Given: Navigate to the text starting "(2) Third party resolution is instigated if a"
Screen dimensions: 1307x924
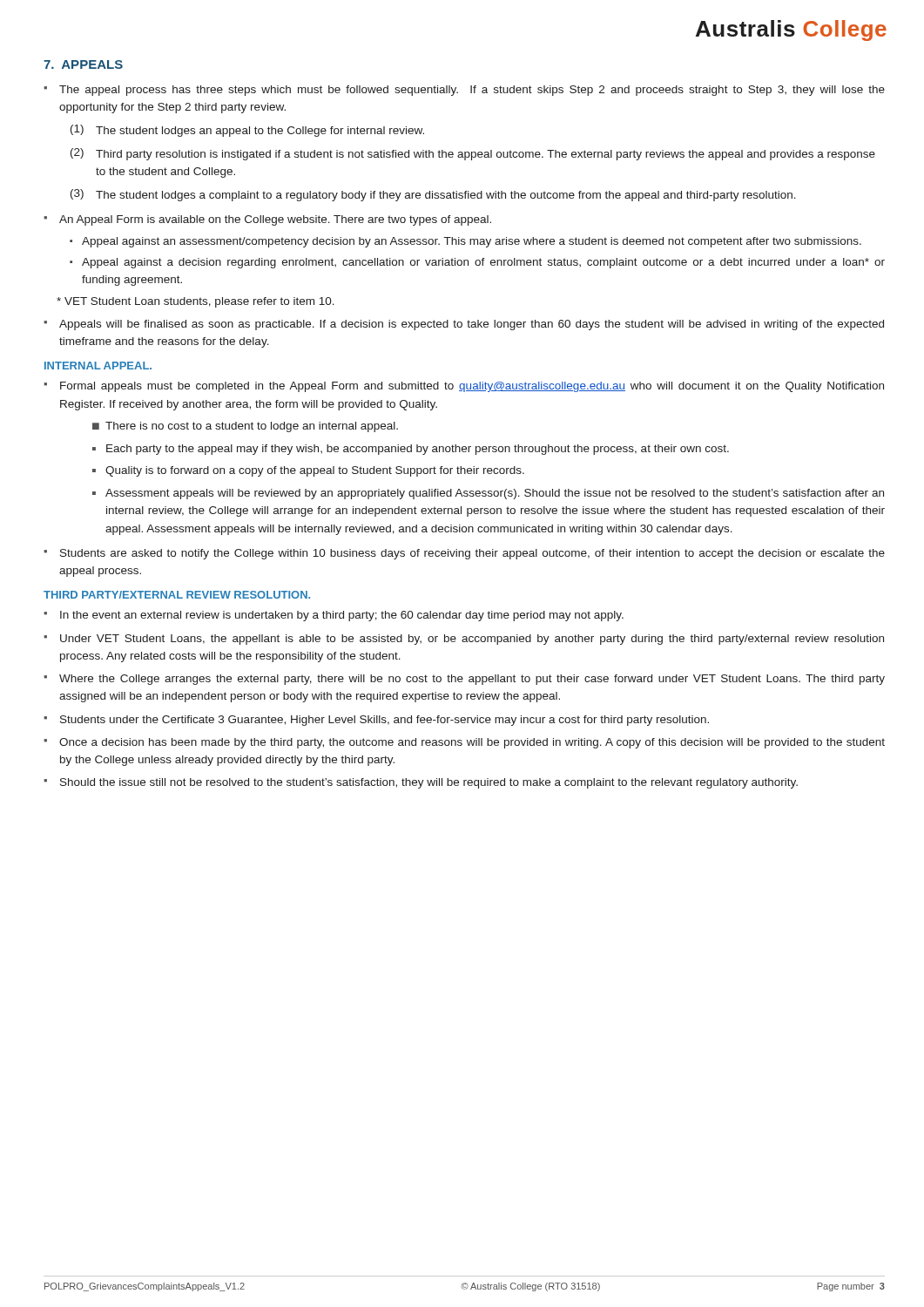Looking at the screenshot, I should pyautogui.click(x=477, y=163).
